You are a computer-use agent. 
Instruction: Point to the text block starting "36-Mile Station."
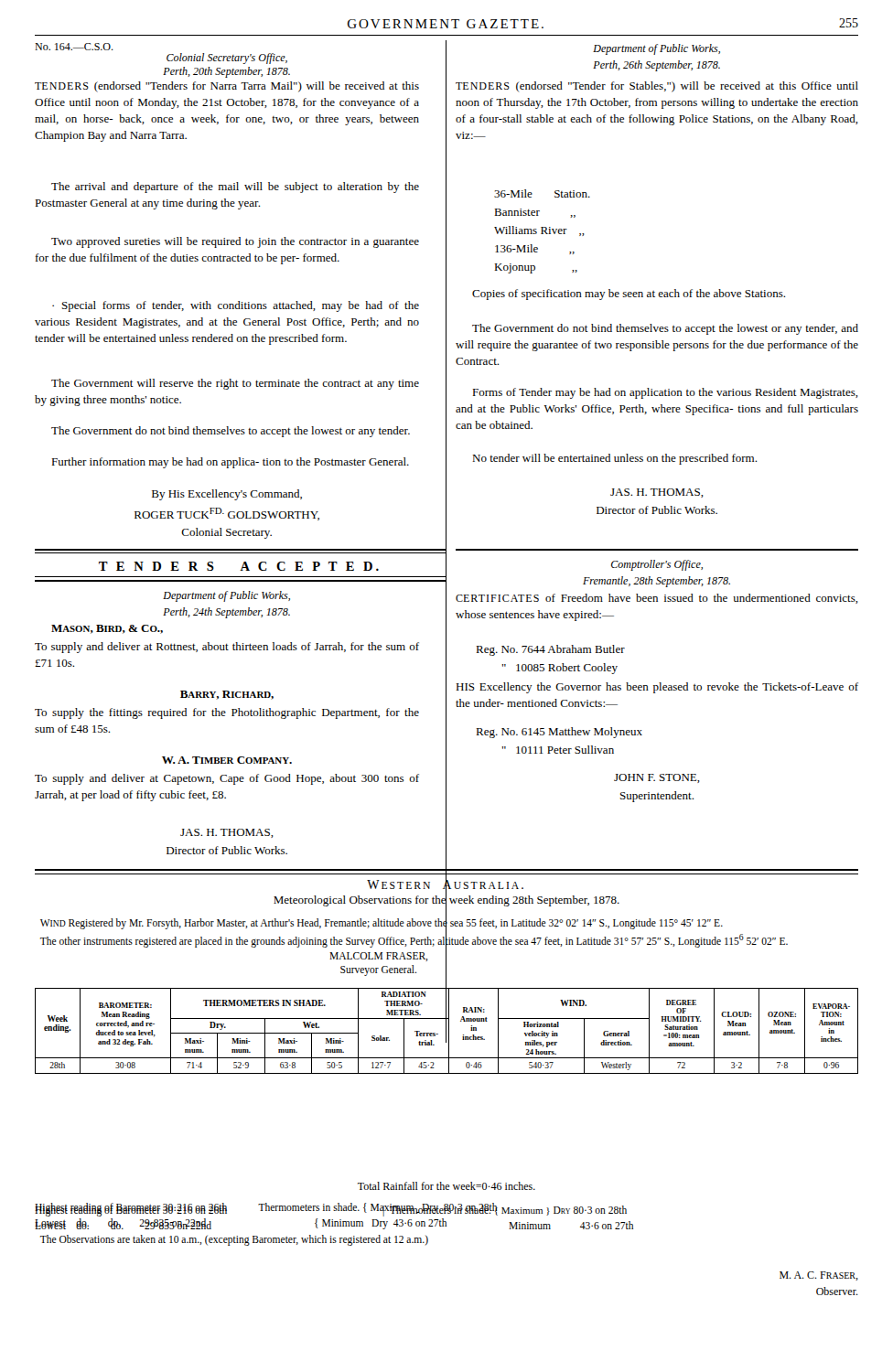542,193
